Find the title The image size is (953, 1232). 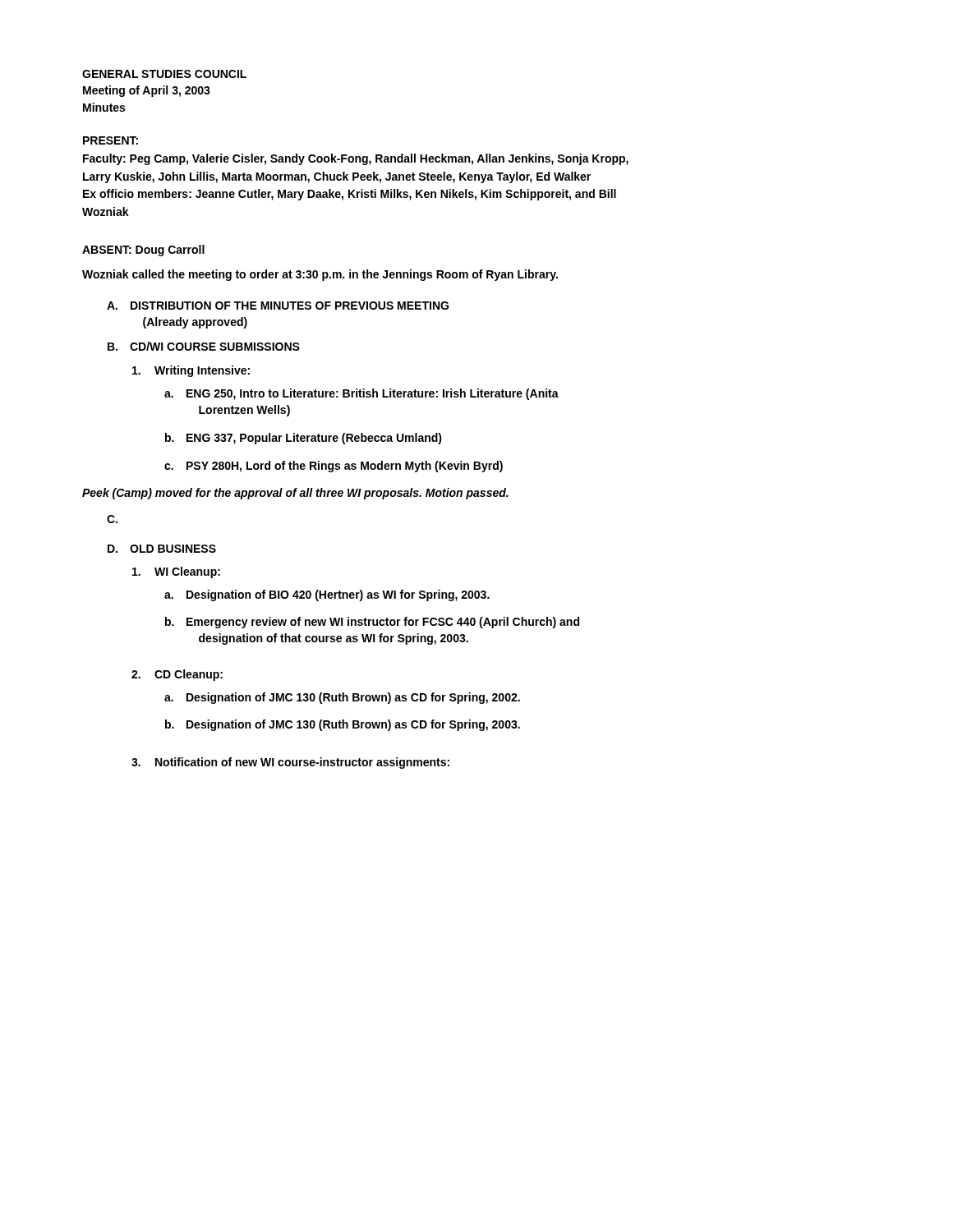click(476, 91)
